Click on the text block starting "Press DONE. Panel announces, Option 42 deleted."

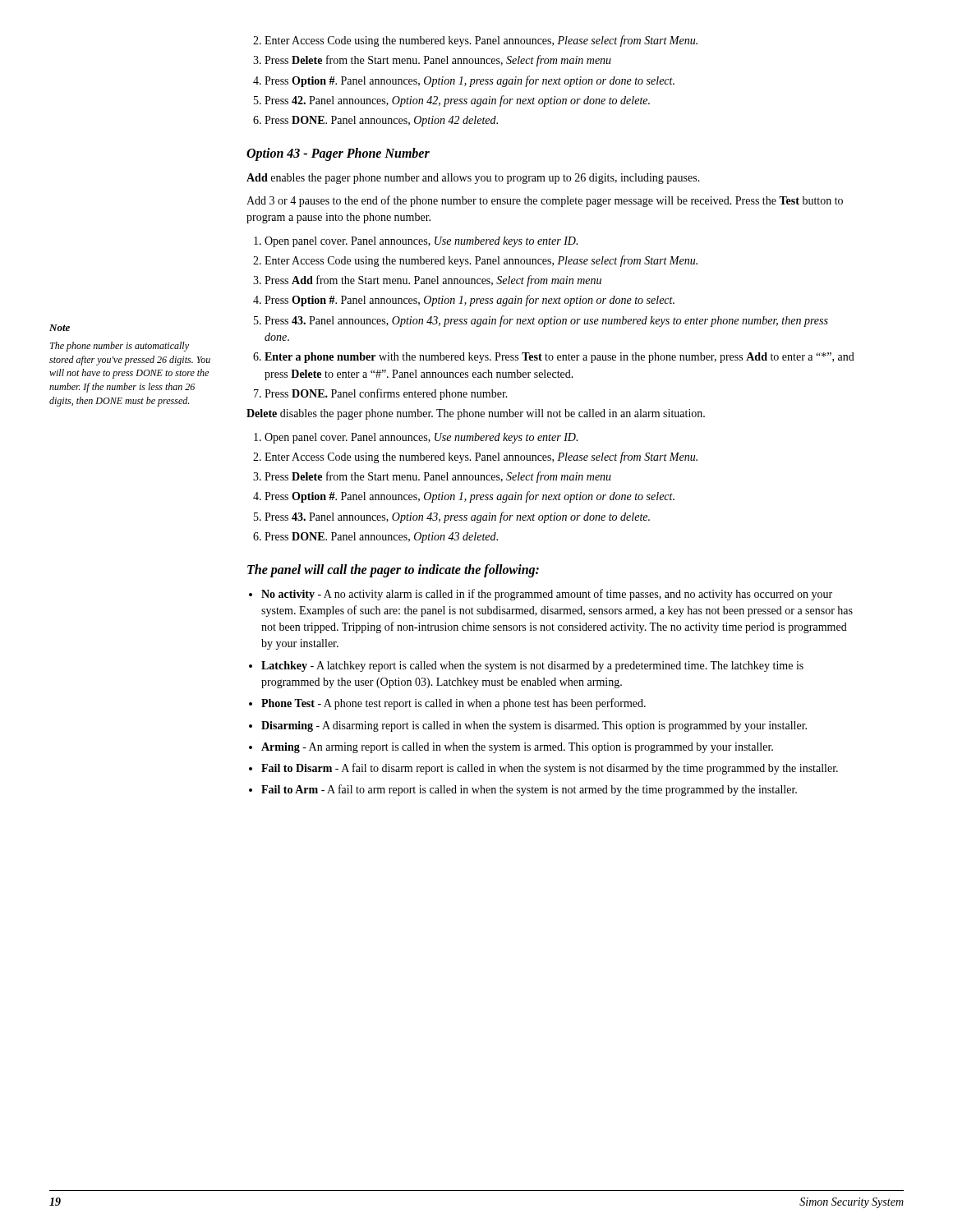375,121
